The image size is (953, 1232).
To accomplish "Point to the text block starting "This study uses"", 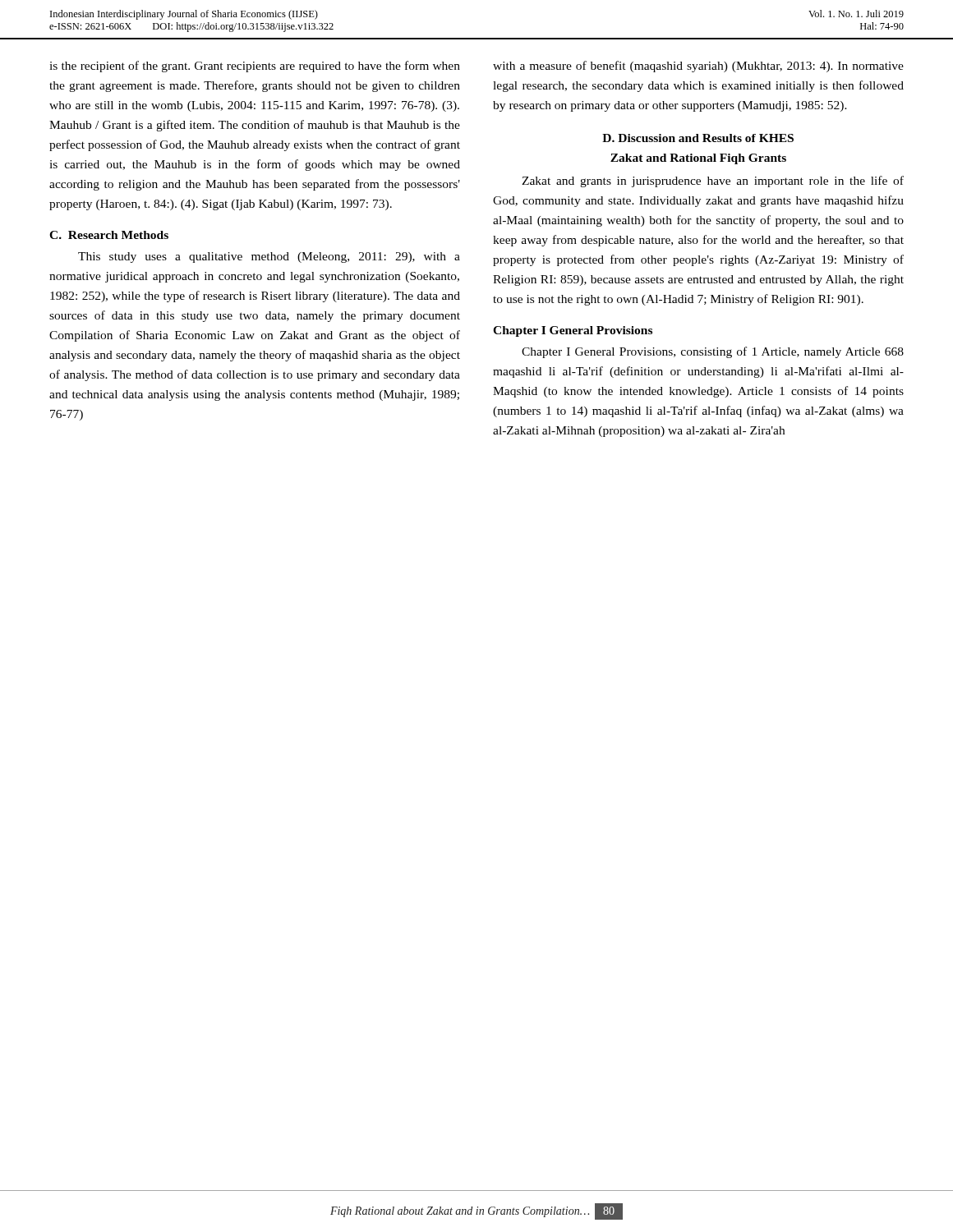I will point(255,335).
